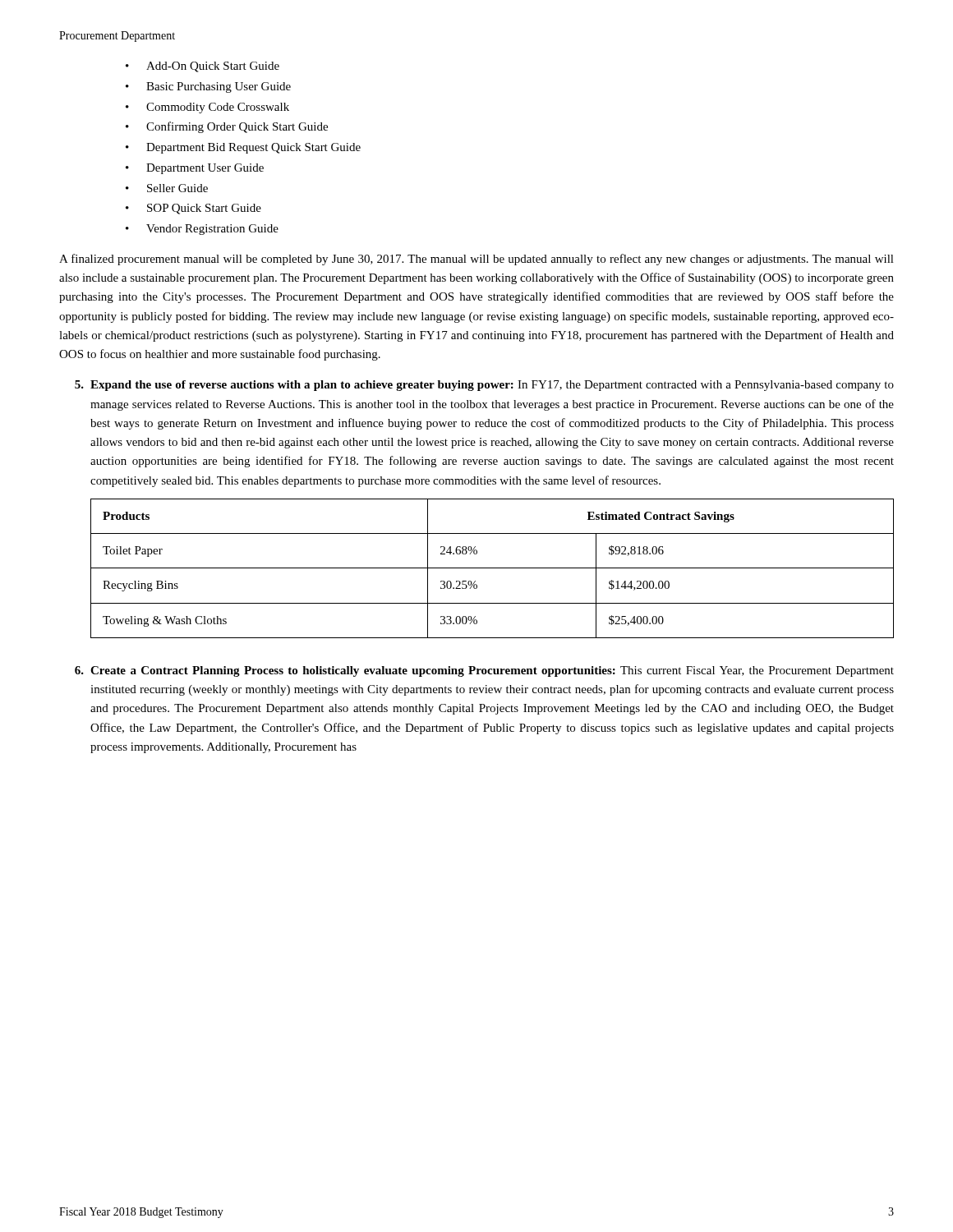Find the text block starting "A finalized procurement manual will be completed"
953x1232 pixels.
[x=476, y=306]
